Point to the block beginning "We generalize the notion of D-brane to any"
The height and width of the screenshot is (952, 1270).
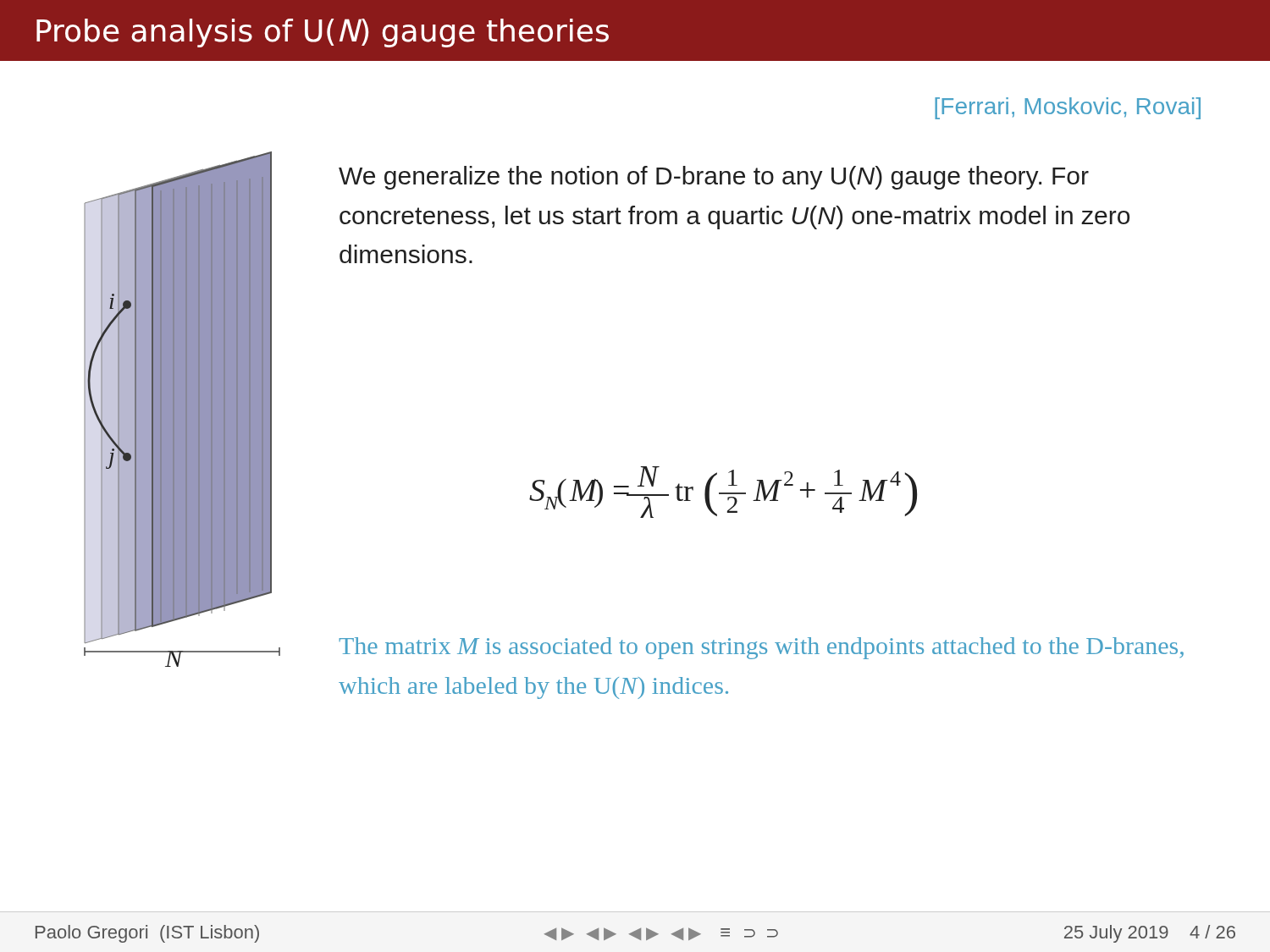[x=735, y=215]
